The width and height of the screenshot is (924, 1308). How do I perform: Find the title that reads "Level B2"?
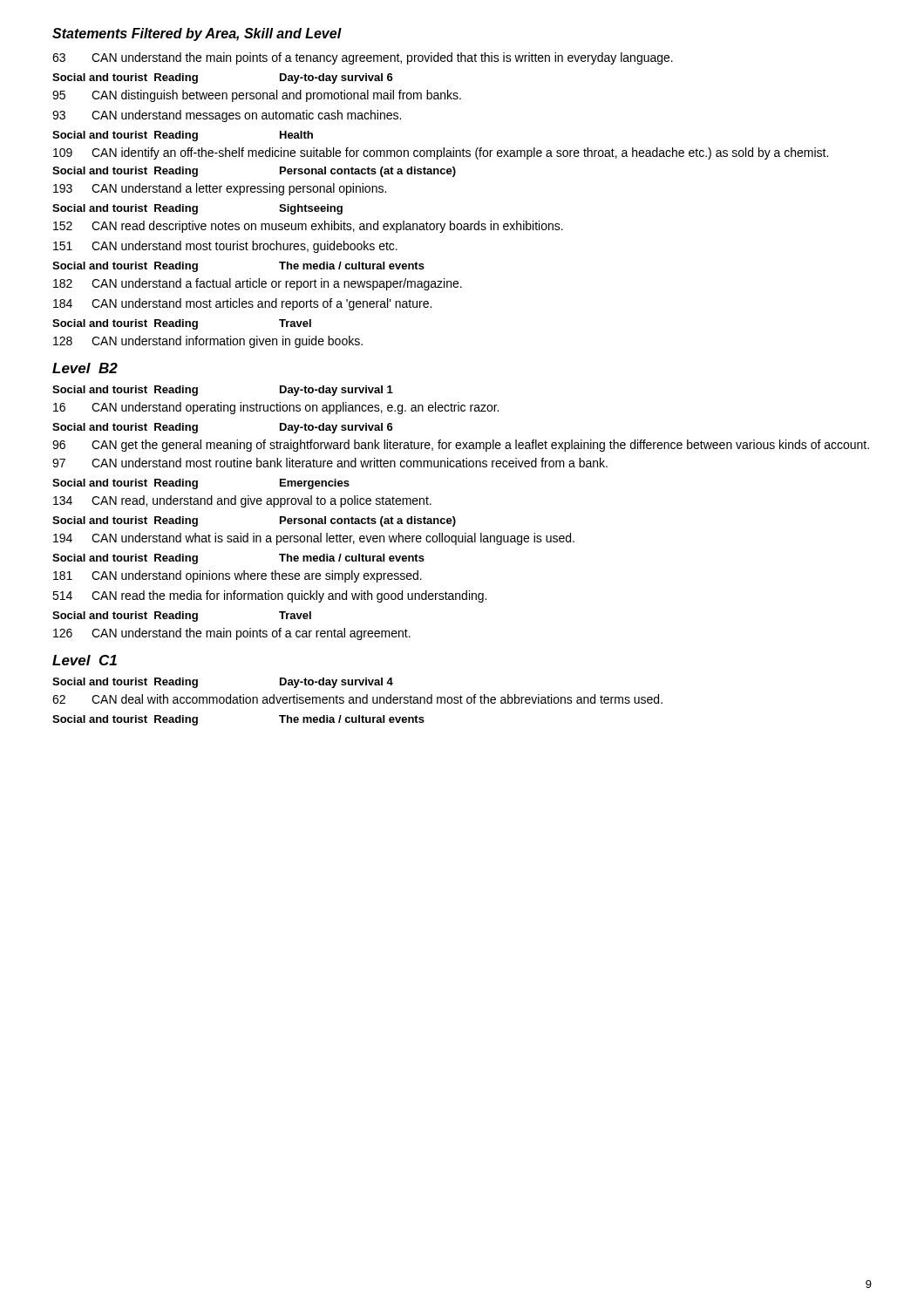[85, 368]
